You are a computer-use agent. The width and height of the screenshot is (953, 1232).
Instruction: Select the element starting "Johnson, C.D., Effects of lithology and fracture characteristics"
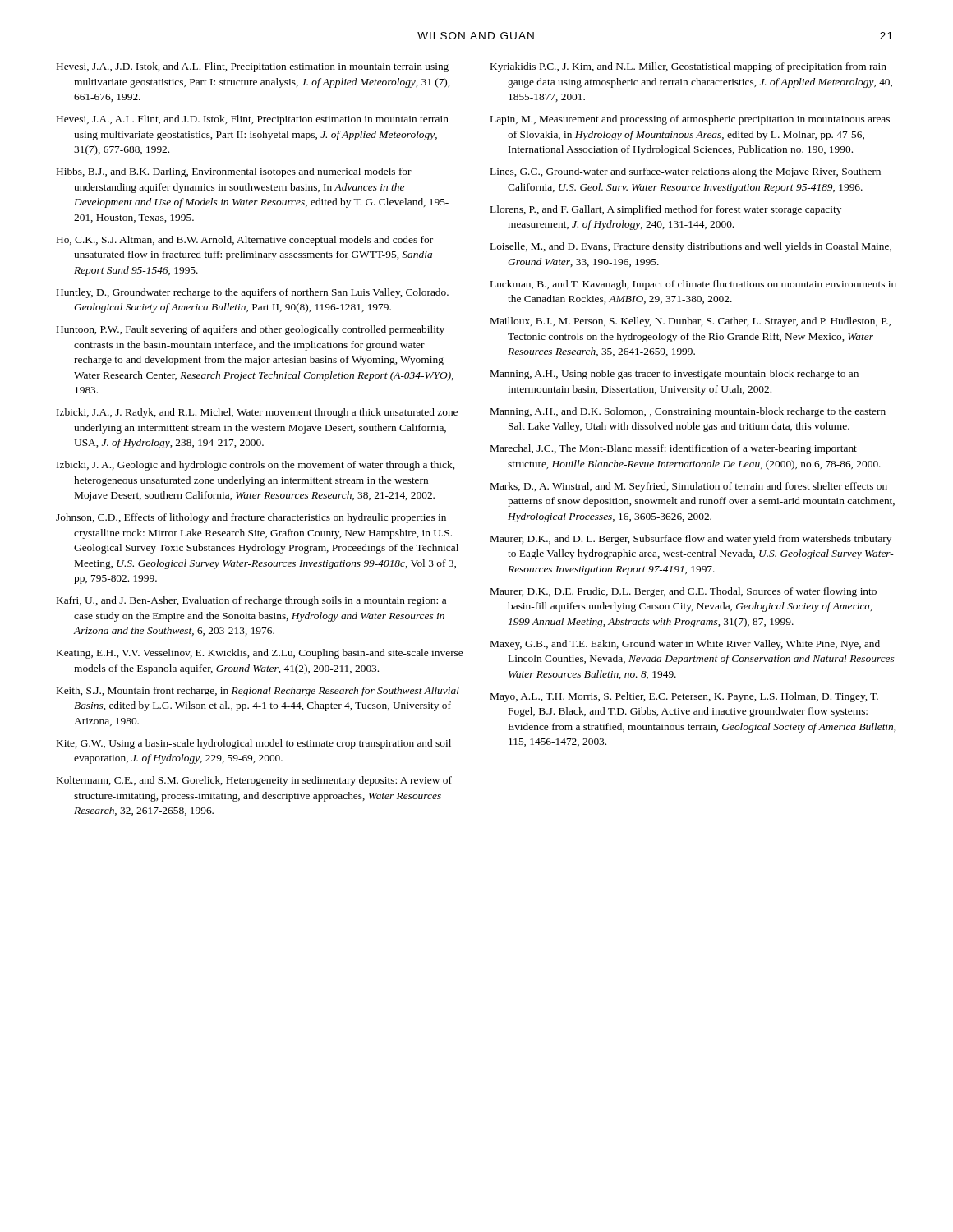tap(257, 547)
